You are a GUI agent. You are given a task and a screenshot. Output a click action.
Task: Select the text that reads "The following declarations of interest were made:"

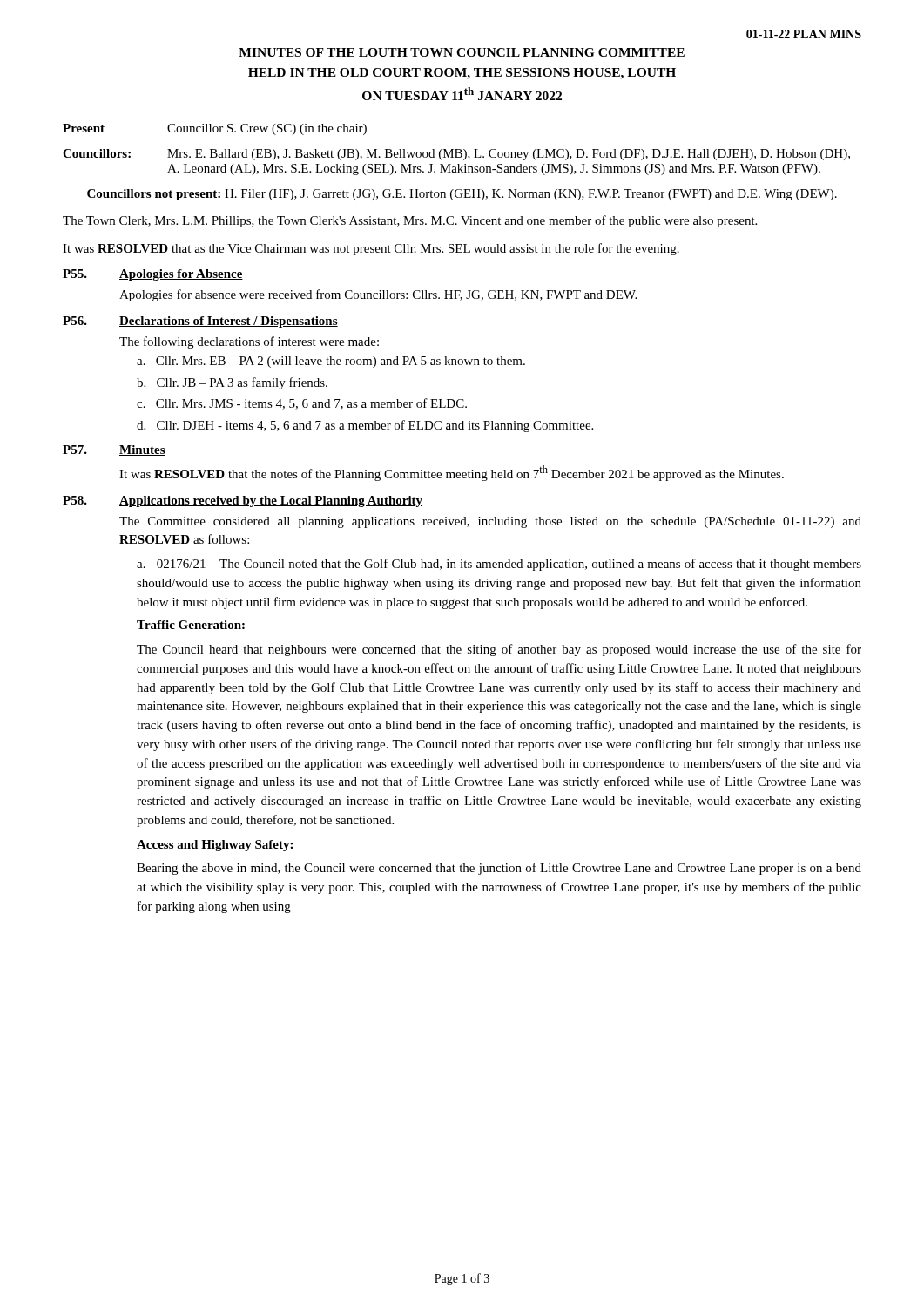tap(250, 342)
